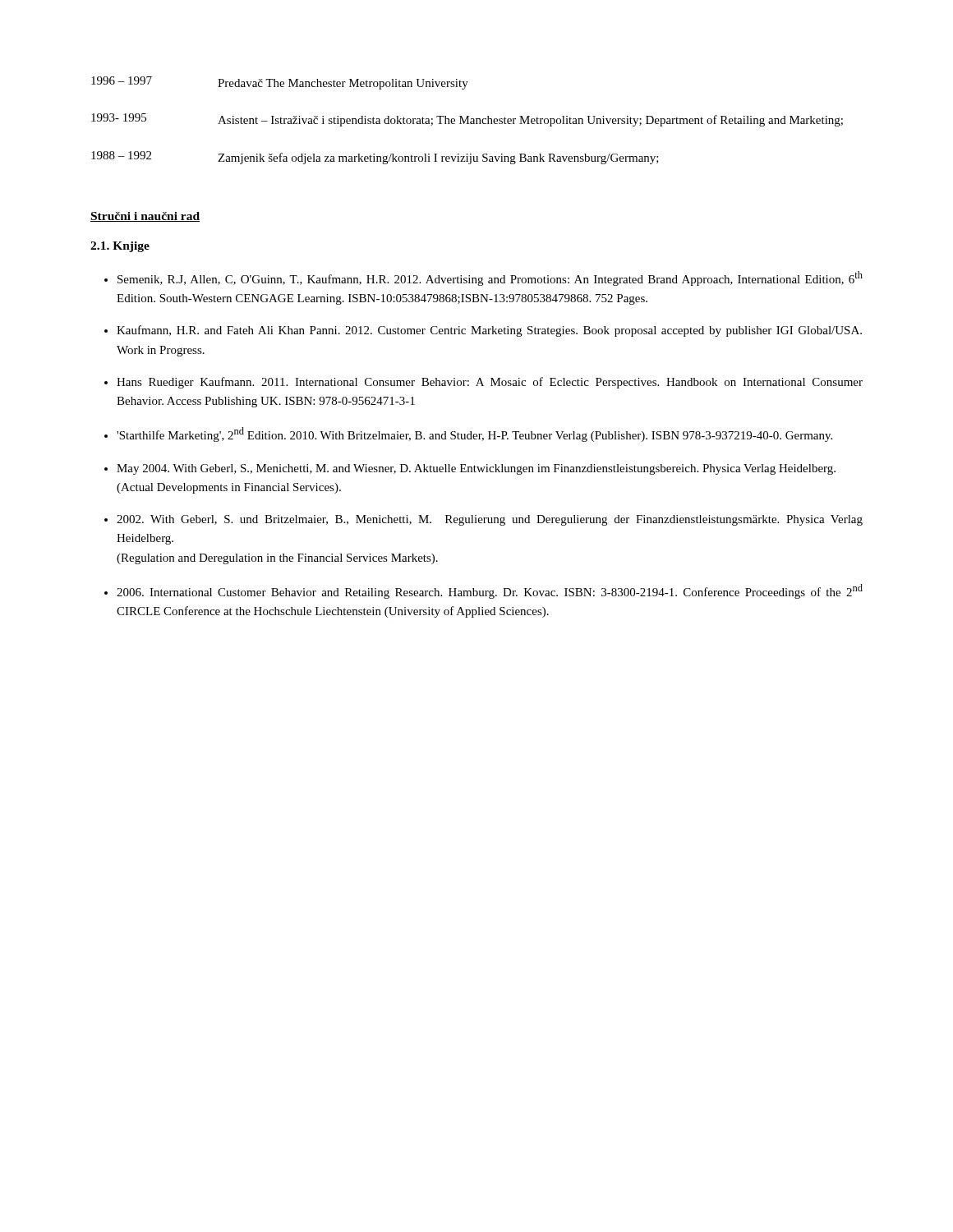Click on the block starting "'Starthilfe Marketing', 2nd Edition. 2010. With Britzelmaier,"
Image resolution: width=953 pixels, height=1232 pixels.
tap(475, 434)
